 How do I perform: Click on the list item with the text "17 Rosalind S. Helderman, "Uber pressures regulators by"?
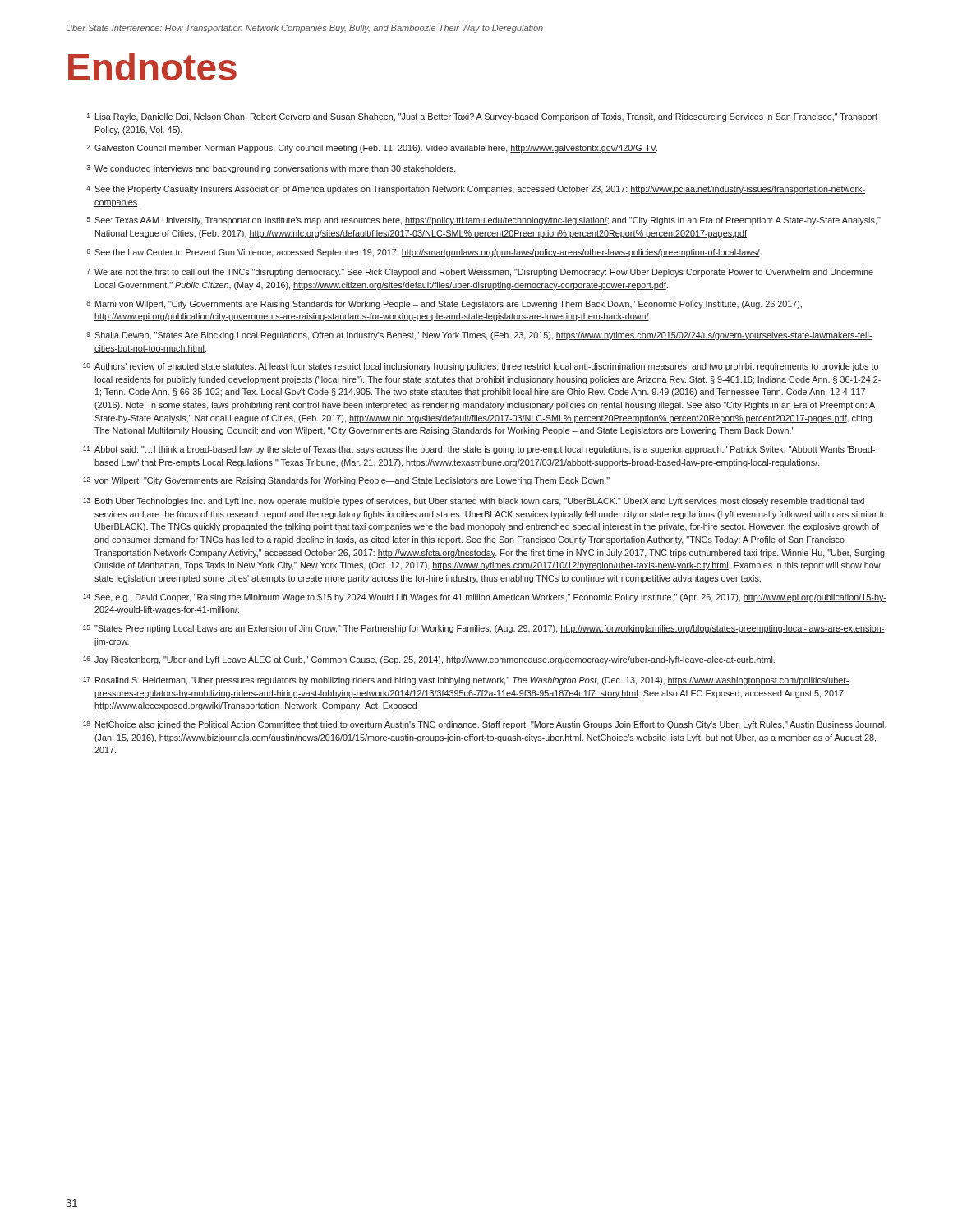coord(476,694)
